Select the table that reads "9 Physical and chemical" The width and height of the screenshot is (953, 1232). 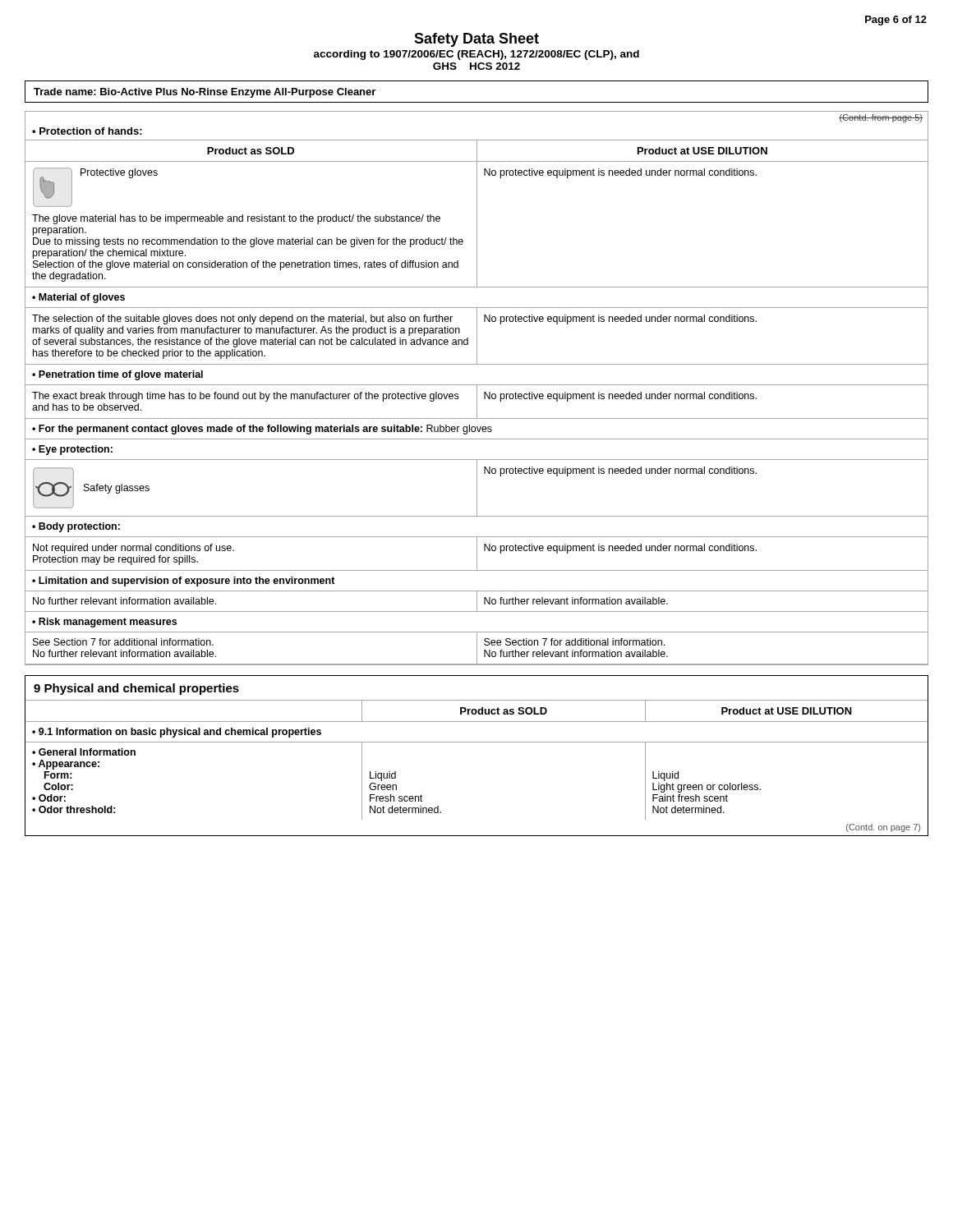click(476, 756)
